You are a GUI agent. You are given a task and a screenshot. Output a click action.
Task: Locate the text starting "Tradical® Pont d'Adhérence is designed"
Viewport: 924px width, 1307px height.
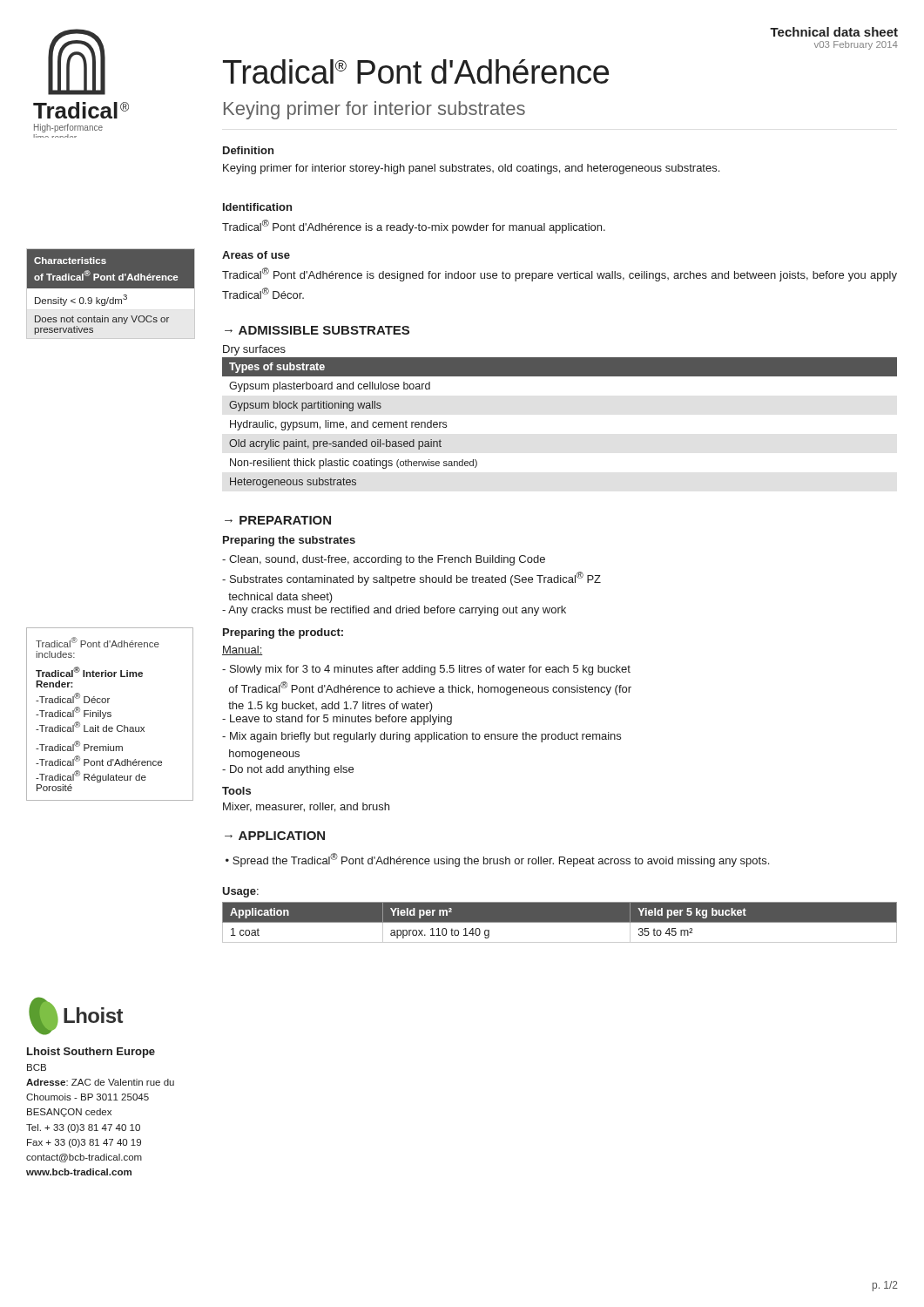tap(560, 284)
